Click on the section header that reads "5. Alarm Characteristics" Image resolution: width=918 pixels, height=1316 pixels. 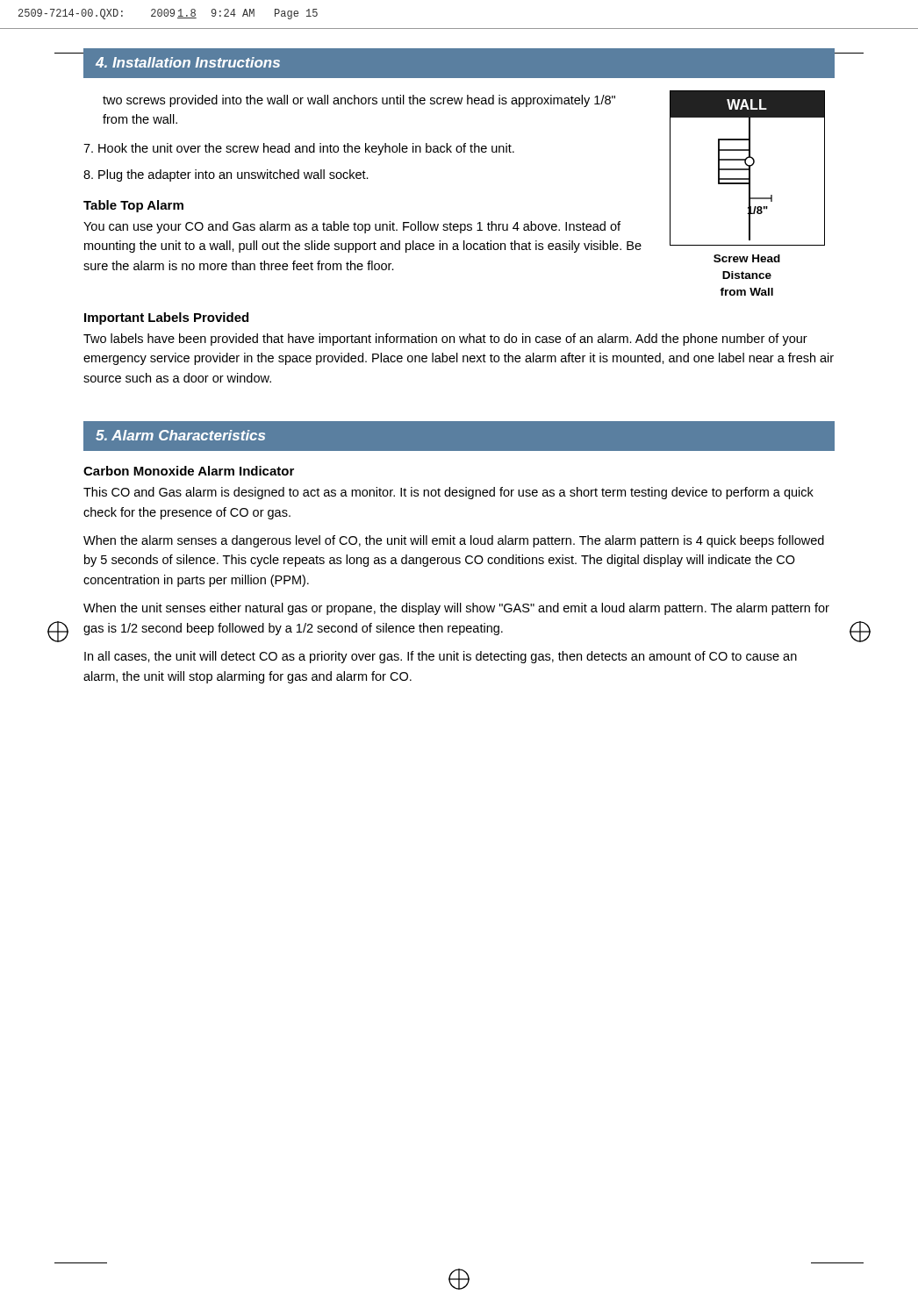pyautogui.click(x=181, y=436)
